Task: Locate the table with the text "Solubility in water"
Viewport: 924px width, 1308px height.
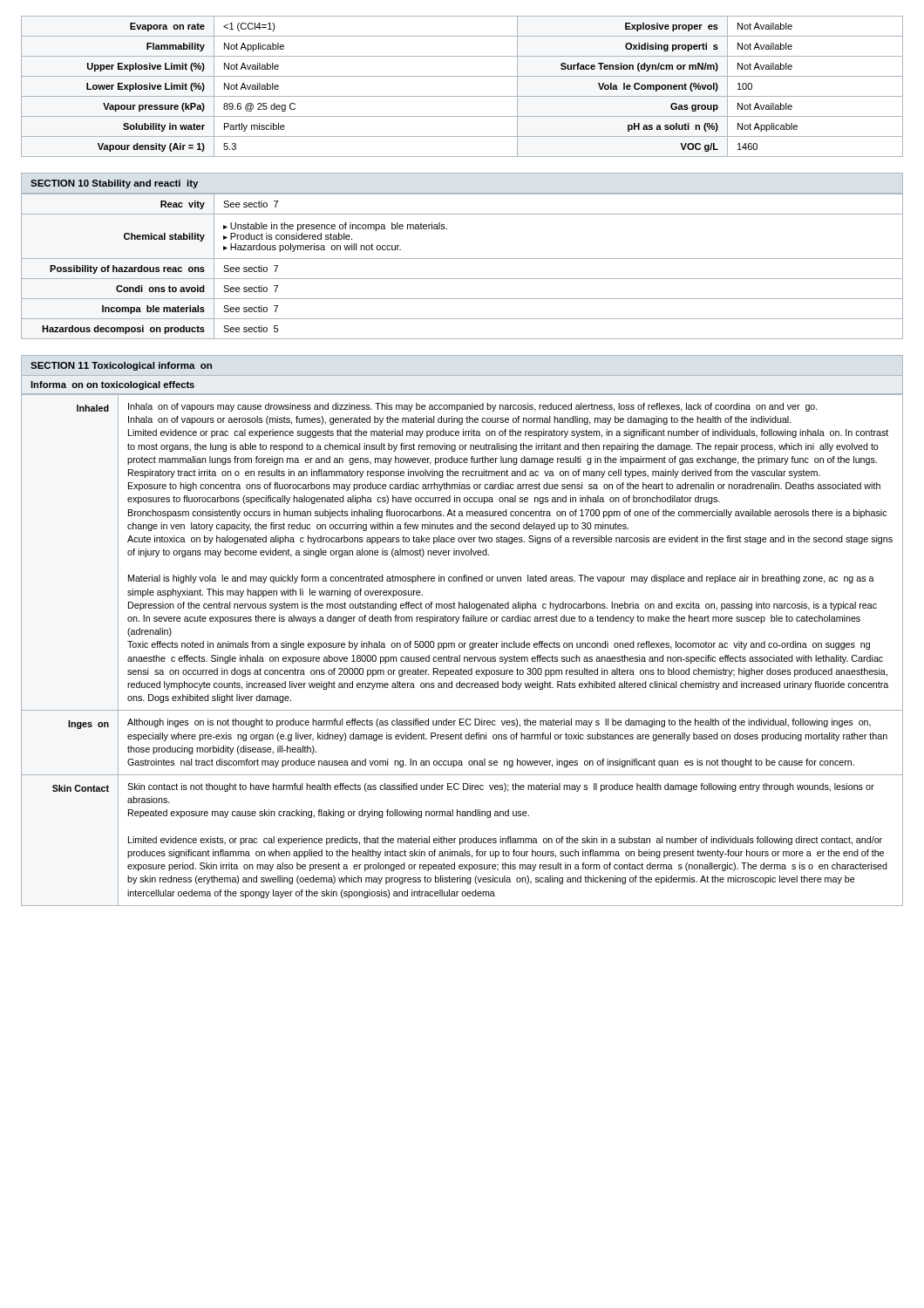Action: click(462, 86)
